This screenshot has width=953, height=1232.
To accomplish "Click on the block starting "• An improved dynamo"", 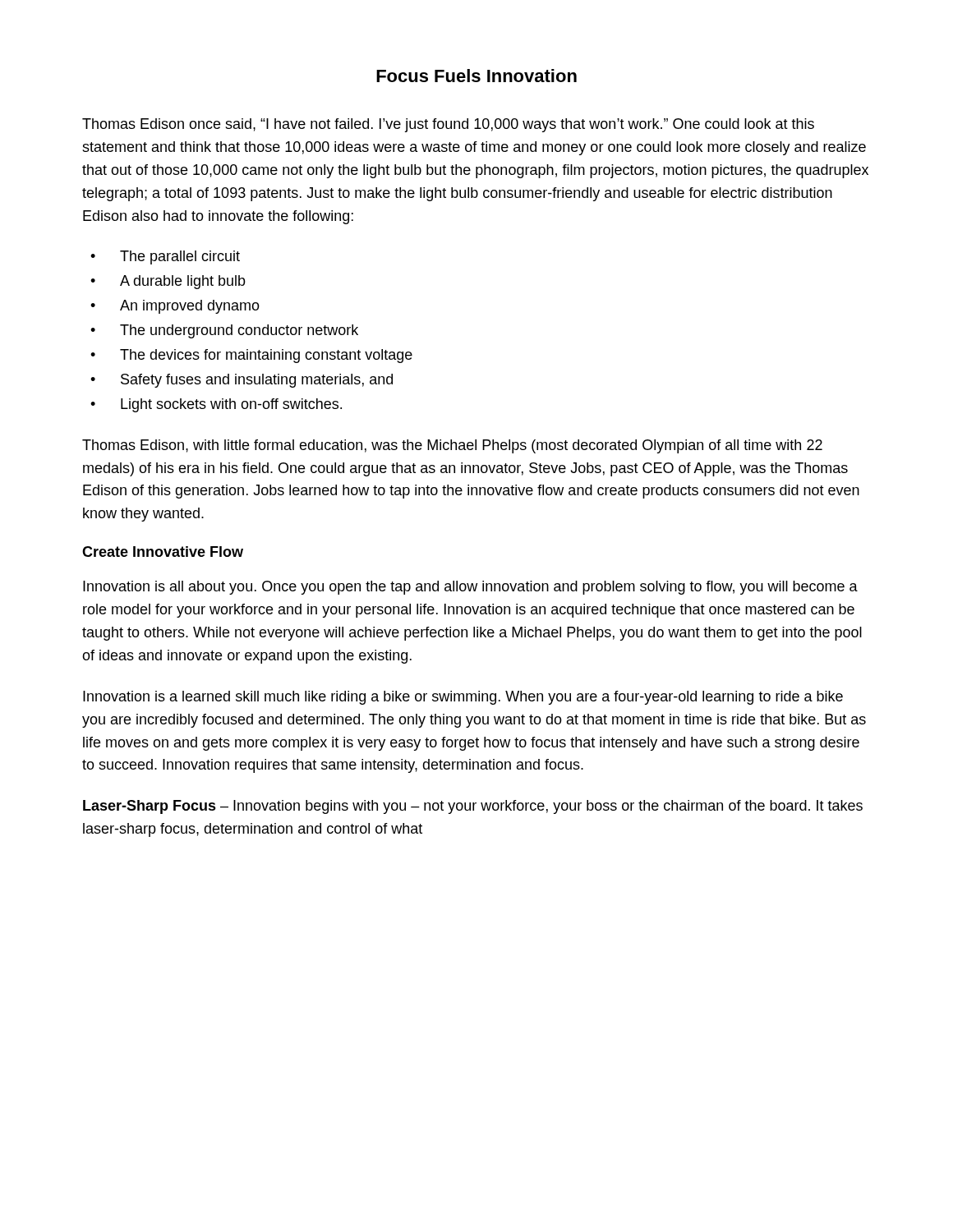I will (175, 307).
